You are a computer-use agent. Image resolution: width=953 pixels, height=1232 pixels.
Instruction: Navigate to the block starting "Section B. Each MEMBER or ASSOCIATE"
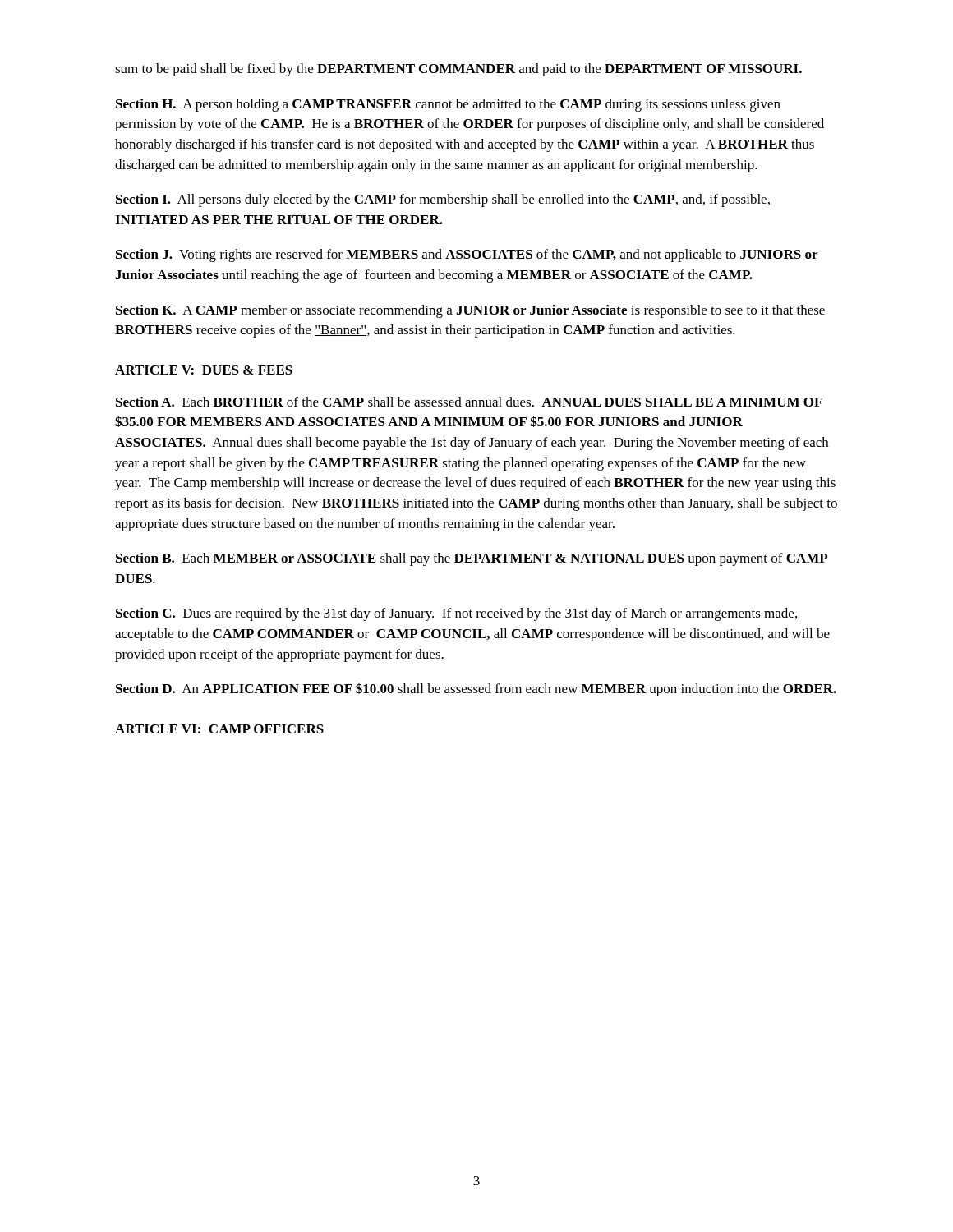pos(471,568)
